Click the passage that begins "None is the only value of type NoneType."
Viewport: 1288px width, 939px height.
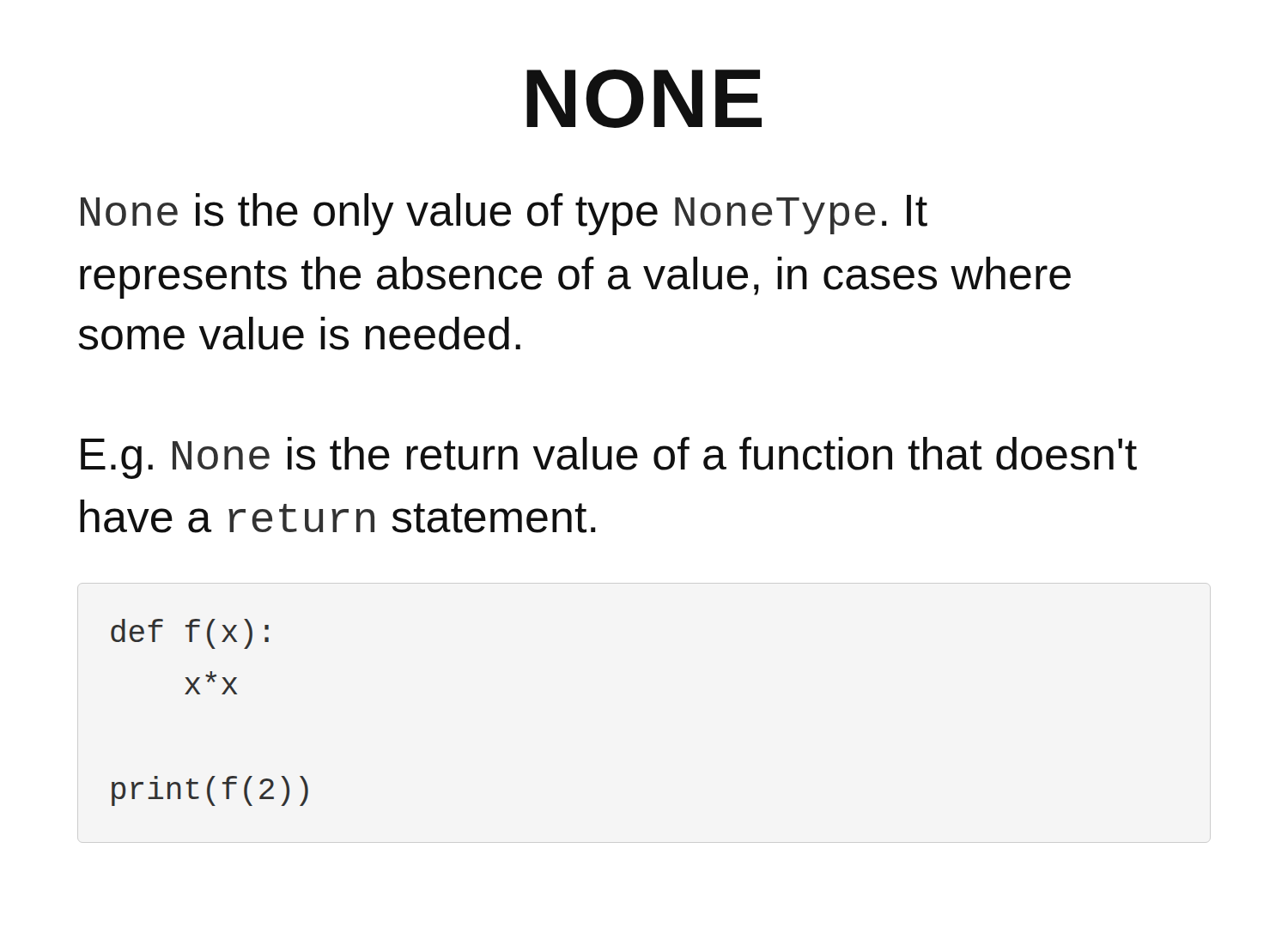click(575, 272)
